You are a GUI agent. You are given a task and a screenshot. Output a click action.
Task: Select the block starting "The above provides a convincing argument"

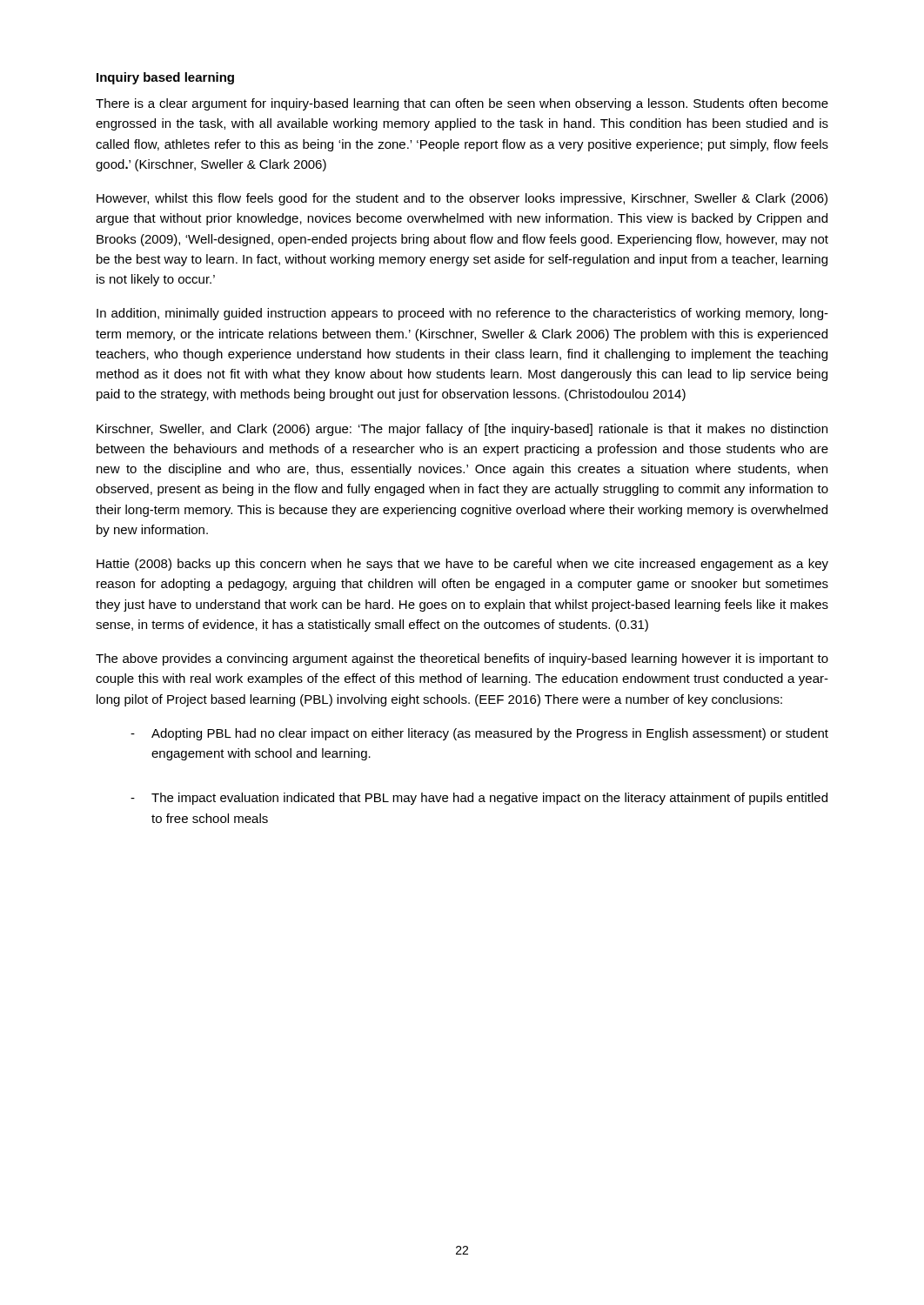click(x=462, y=678)
